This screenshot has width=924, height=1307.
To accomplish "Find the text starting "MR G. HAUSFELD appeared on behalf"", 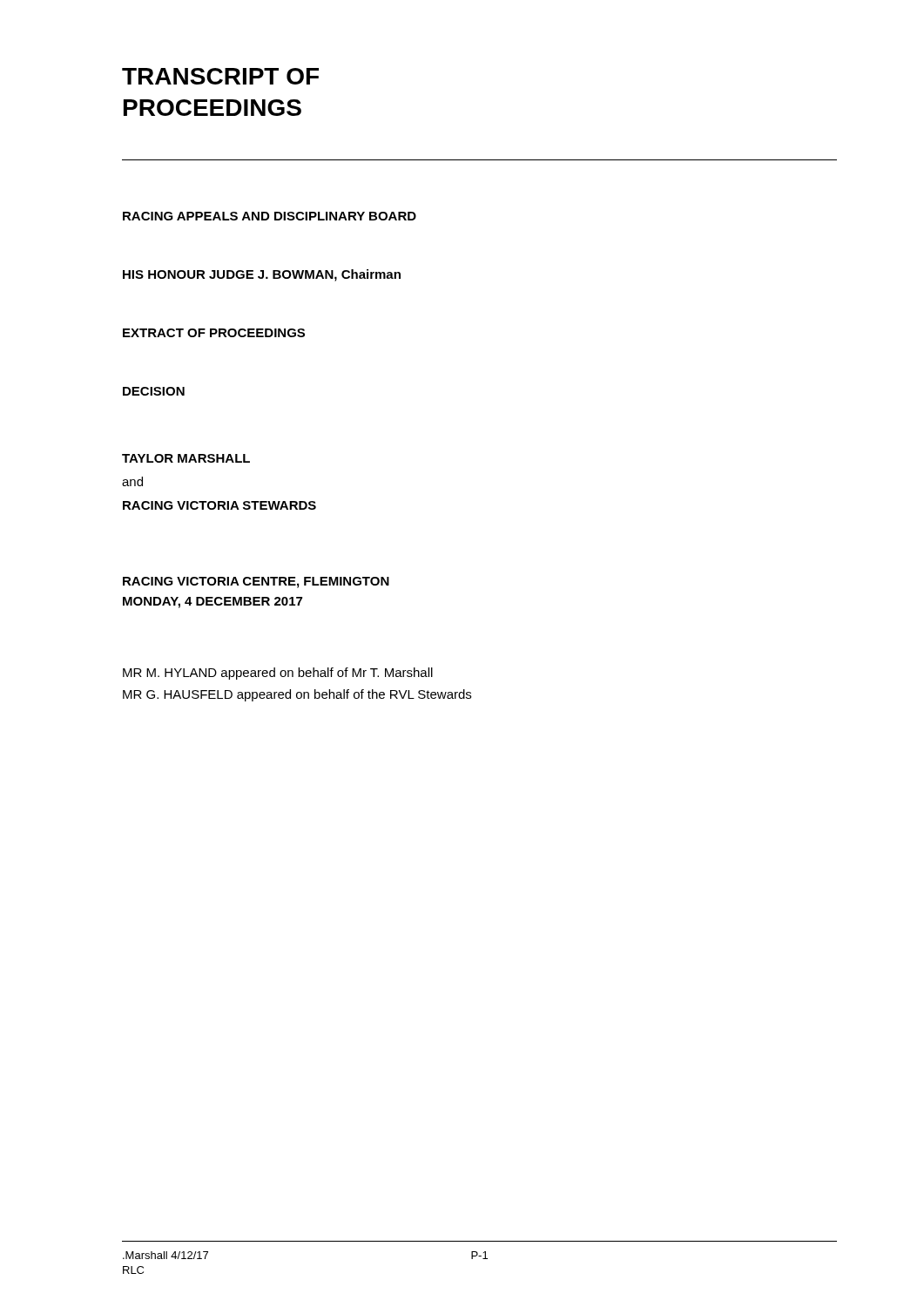I will pyautogui.click(x=297, y=694).
